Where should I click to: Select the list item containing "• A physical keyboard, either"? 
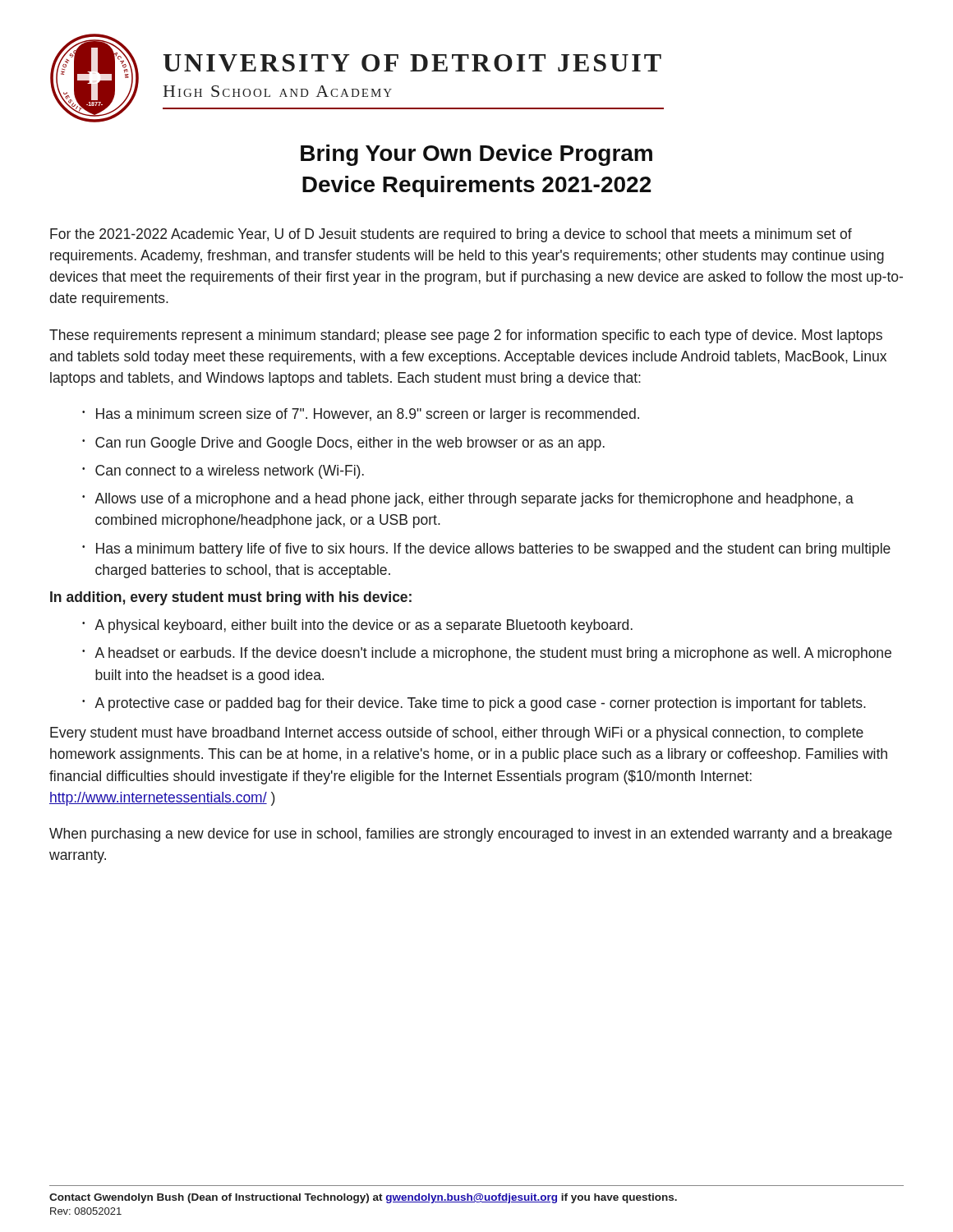pyautogui.click(x=493, y=625)
